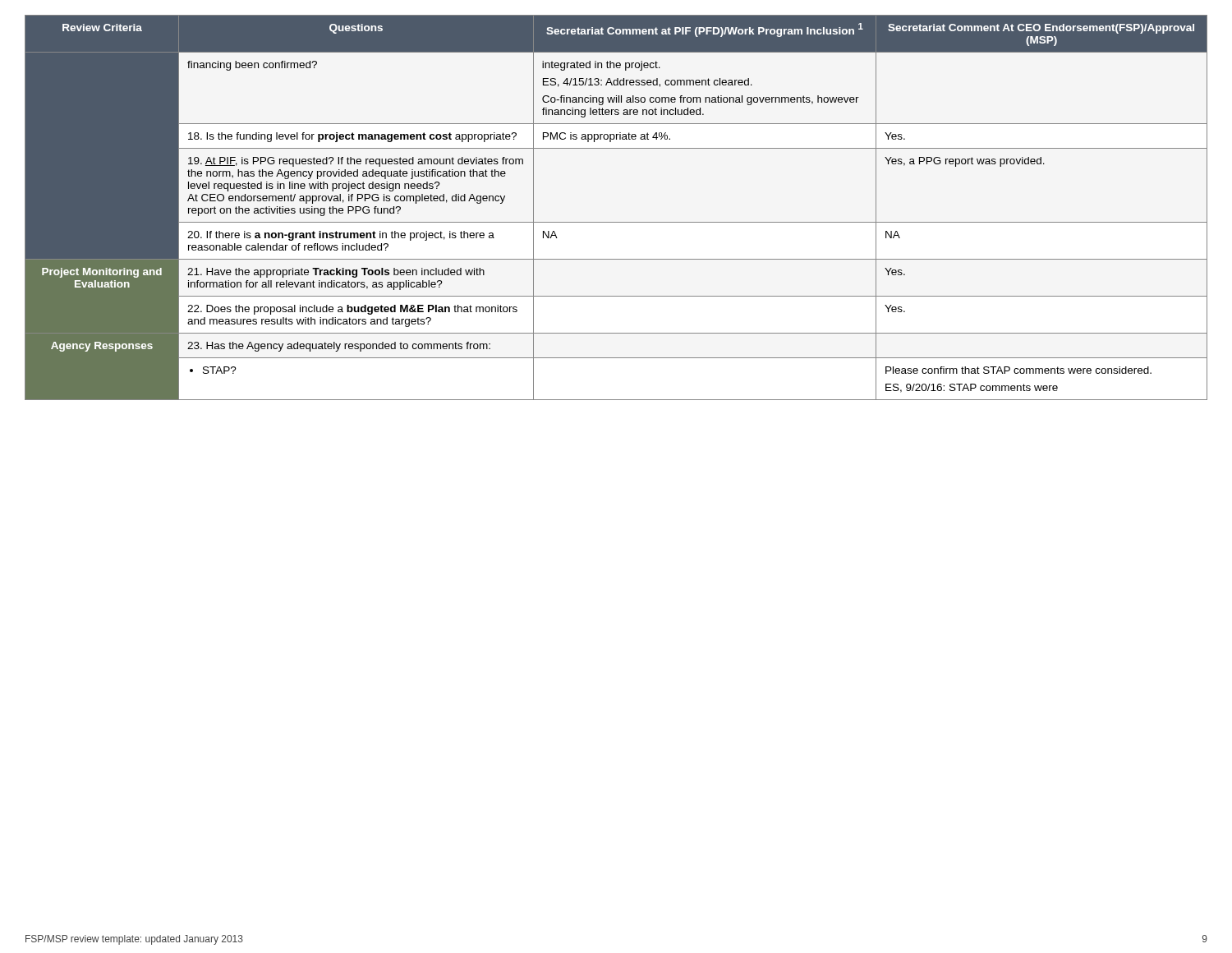
Task: Locate a table
Action: pyautogui.click(x=616, y=207)
